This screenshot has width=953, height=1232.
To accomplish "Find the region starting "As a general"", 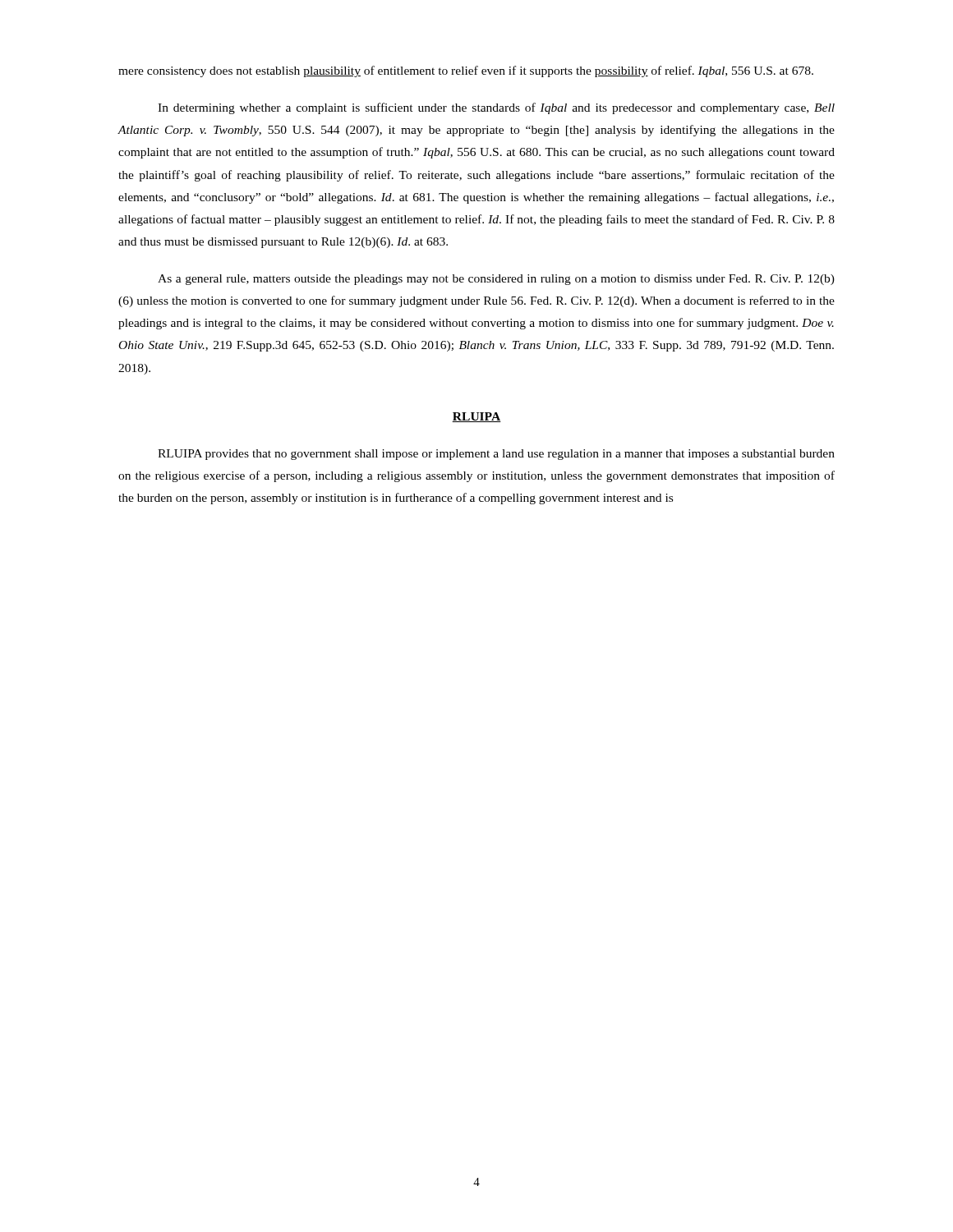I will (x=476, y=323).
